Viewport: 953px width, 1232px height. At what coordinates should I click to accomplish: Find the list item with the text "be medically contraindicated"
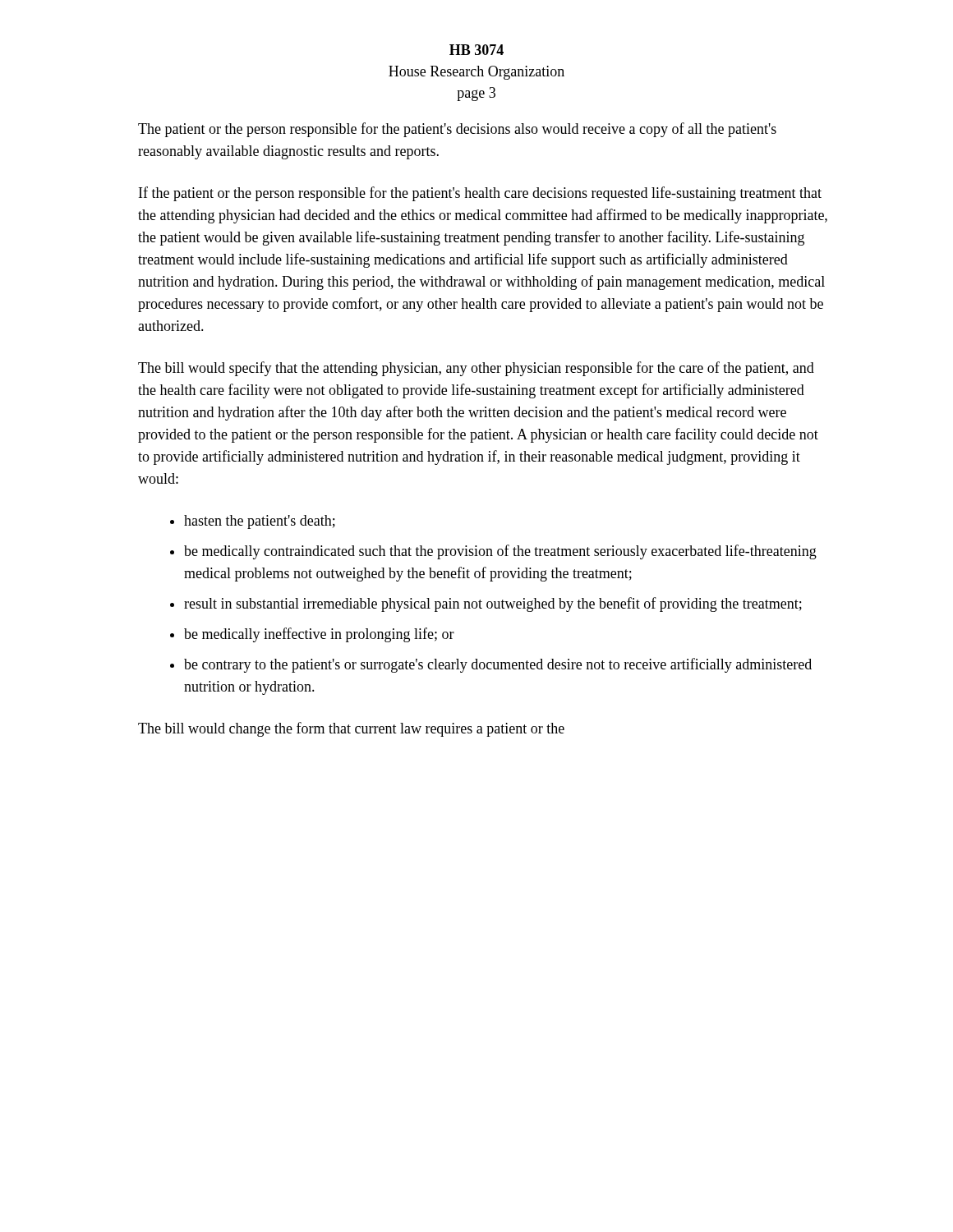500,562
